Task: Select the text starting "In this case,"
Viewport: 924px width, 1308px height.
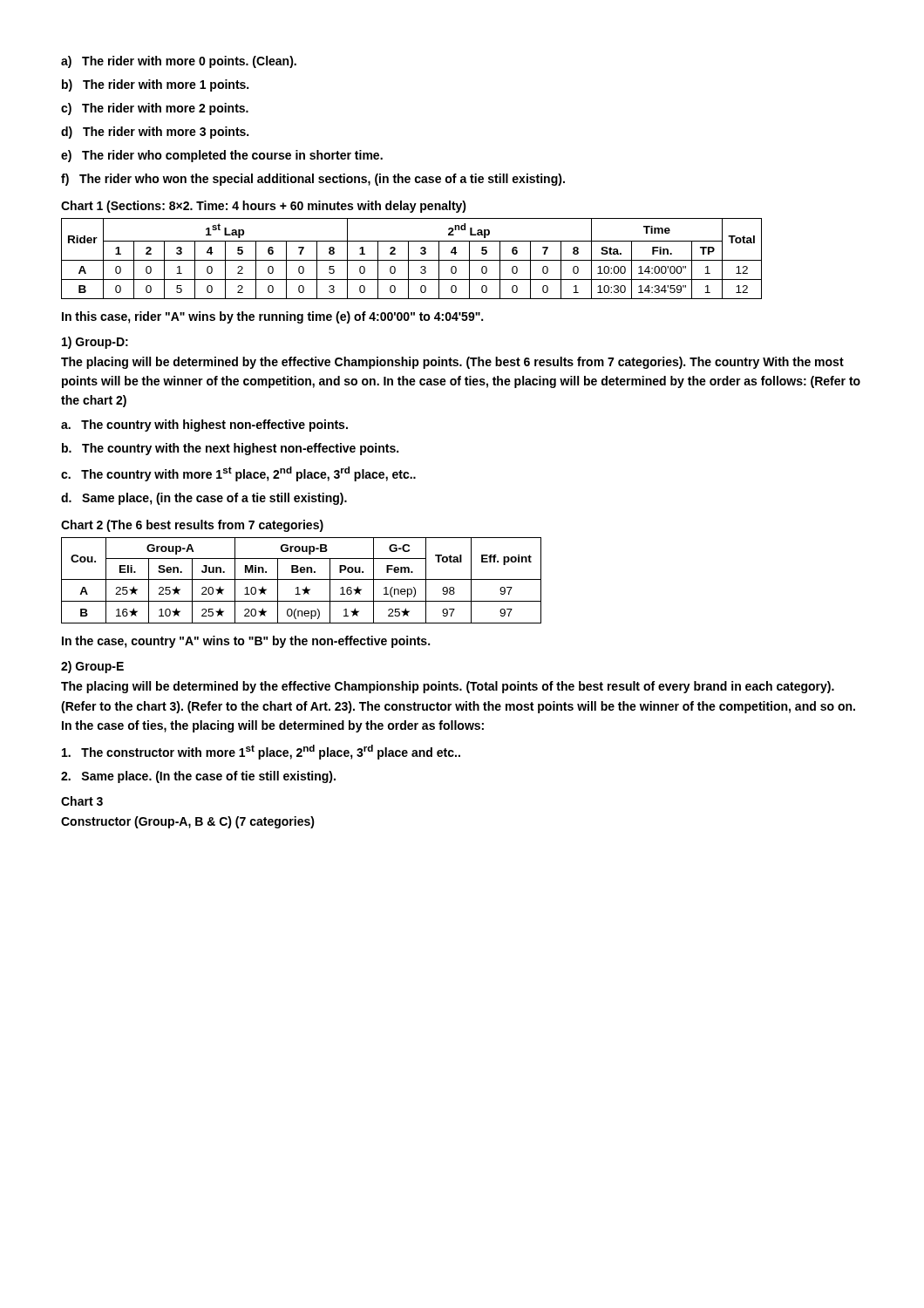Action: (272, 316)
